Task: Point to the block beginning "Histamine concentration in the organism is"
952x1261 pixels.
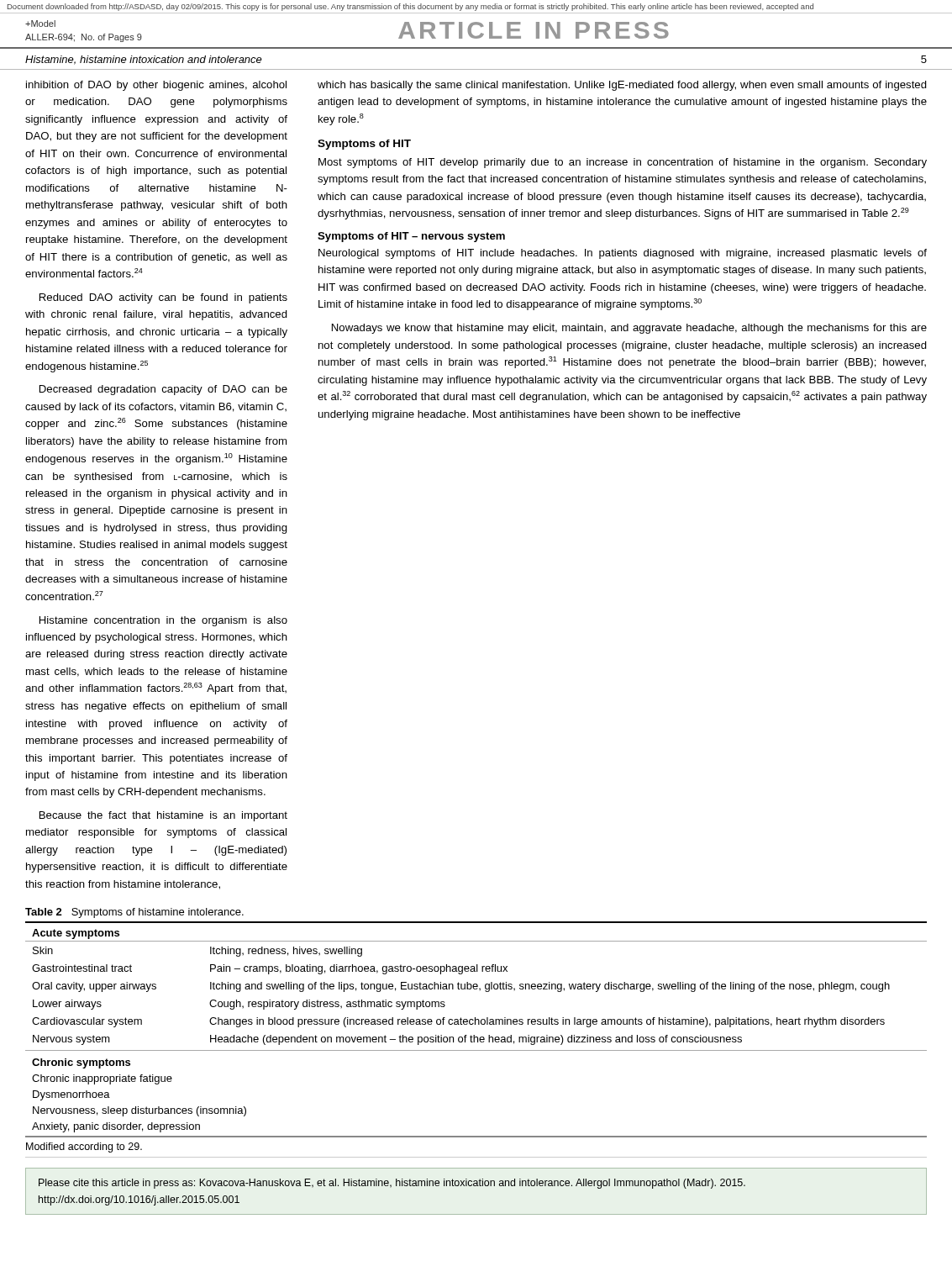Action: click(x=156, y=706)
